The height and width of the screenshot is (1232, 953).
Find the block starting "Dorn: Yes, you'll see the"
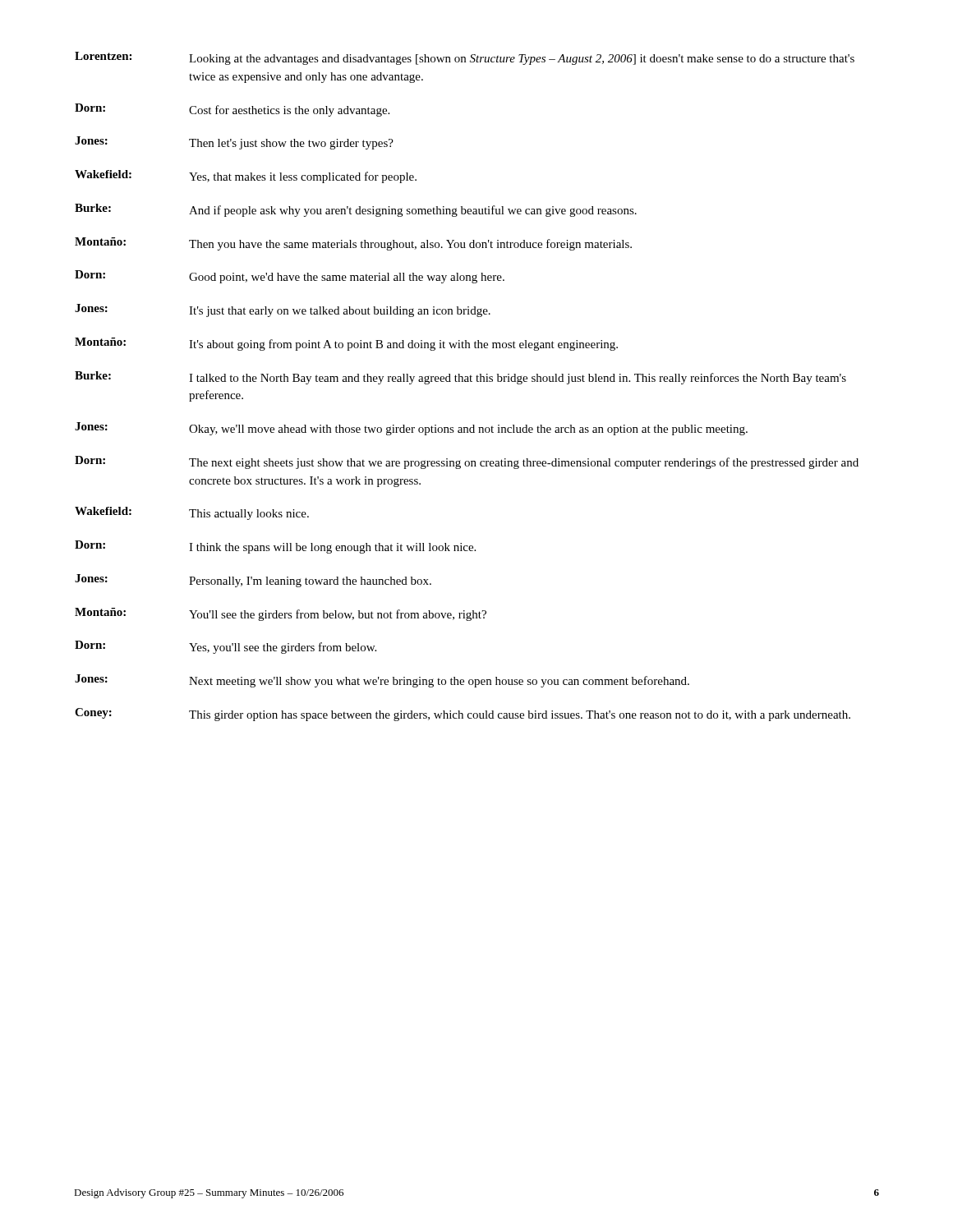pyautogui.click(x=226, y=647)
